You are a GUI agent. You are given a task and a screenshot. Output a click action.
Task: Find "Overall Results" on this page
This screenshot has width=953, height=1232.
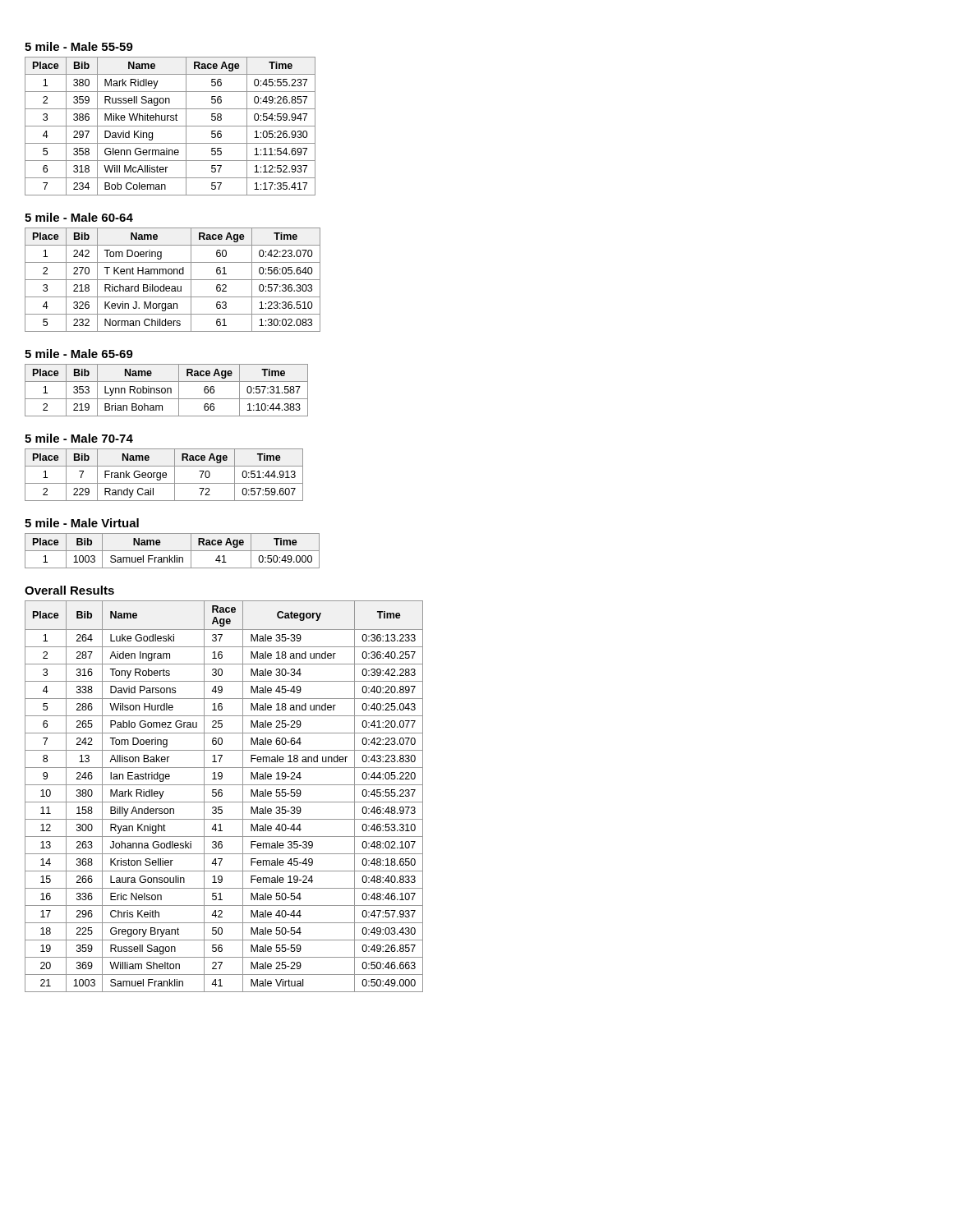click(x=69, y=590)
